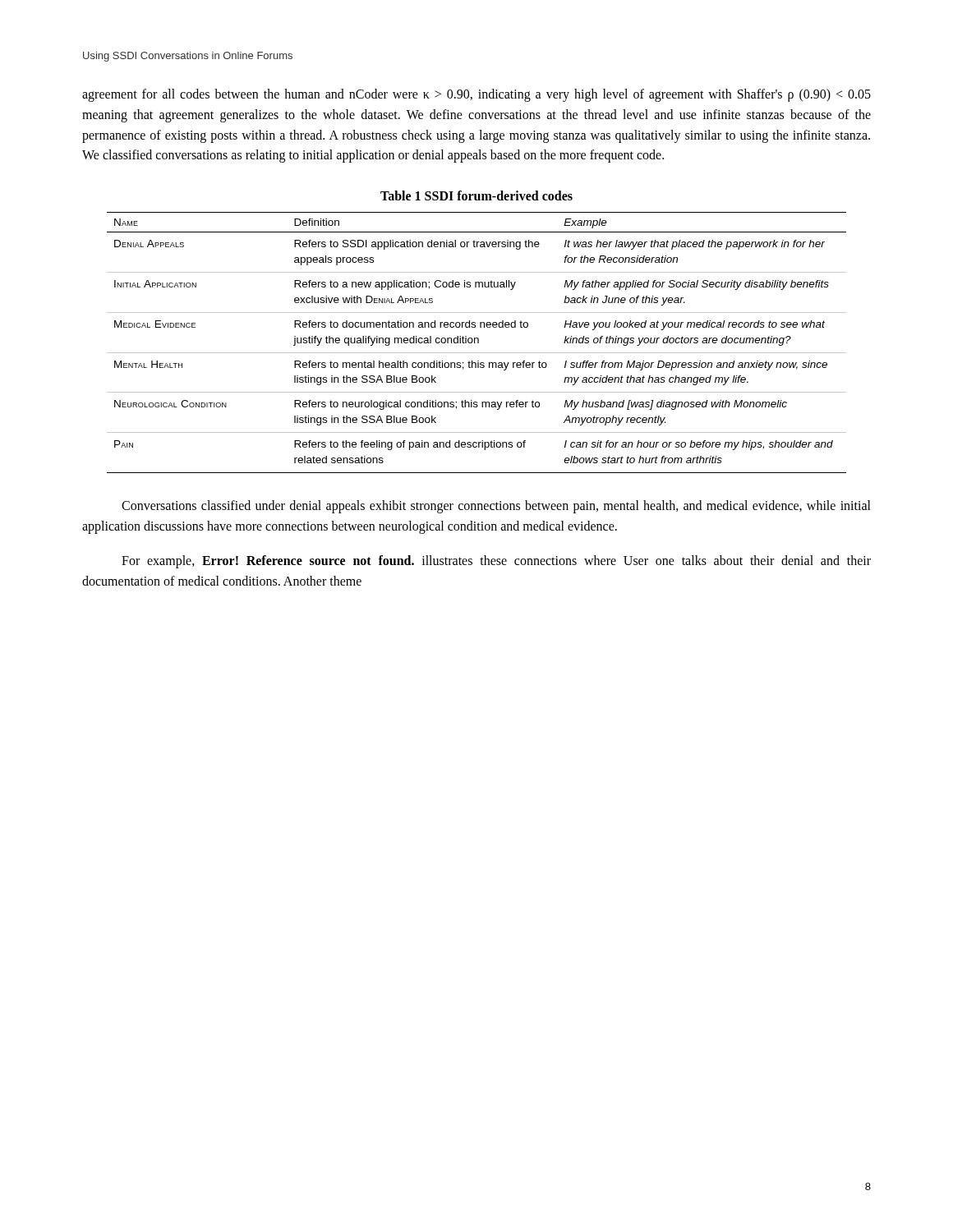The width and height of the screenshot is (953, 1232).
Task: Locate the text block with the text "For example, Error!"
Action: coord(476,571)
